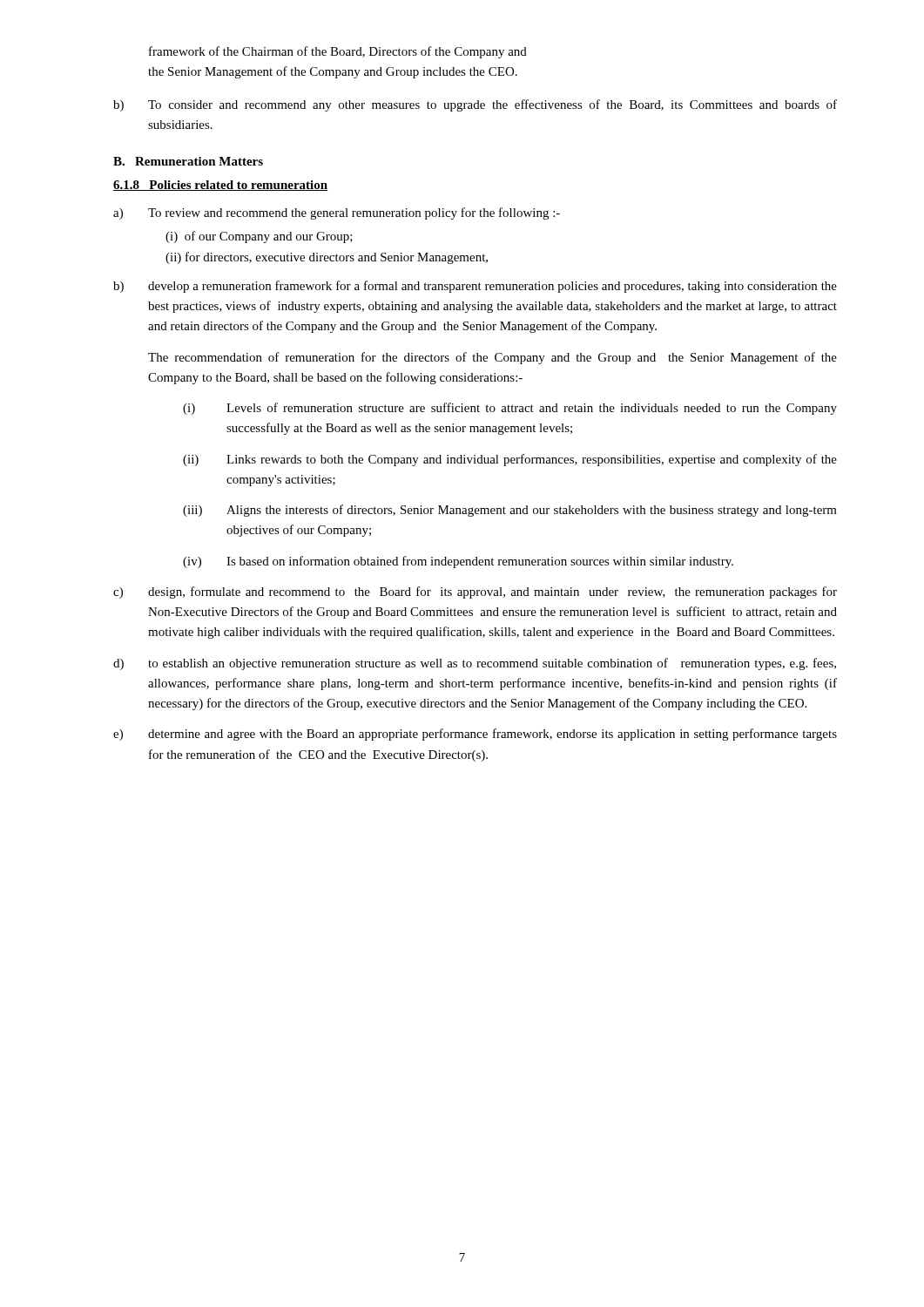Where does it say "6.1.8 Policies related to remuneration"?
Image resolution: width=924 pixels, height=1307 pixels.
pyautogui.click(x=220, y=185)
